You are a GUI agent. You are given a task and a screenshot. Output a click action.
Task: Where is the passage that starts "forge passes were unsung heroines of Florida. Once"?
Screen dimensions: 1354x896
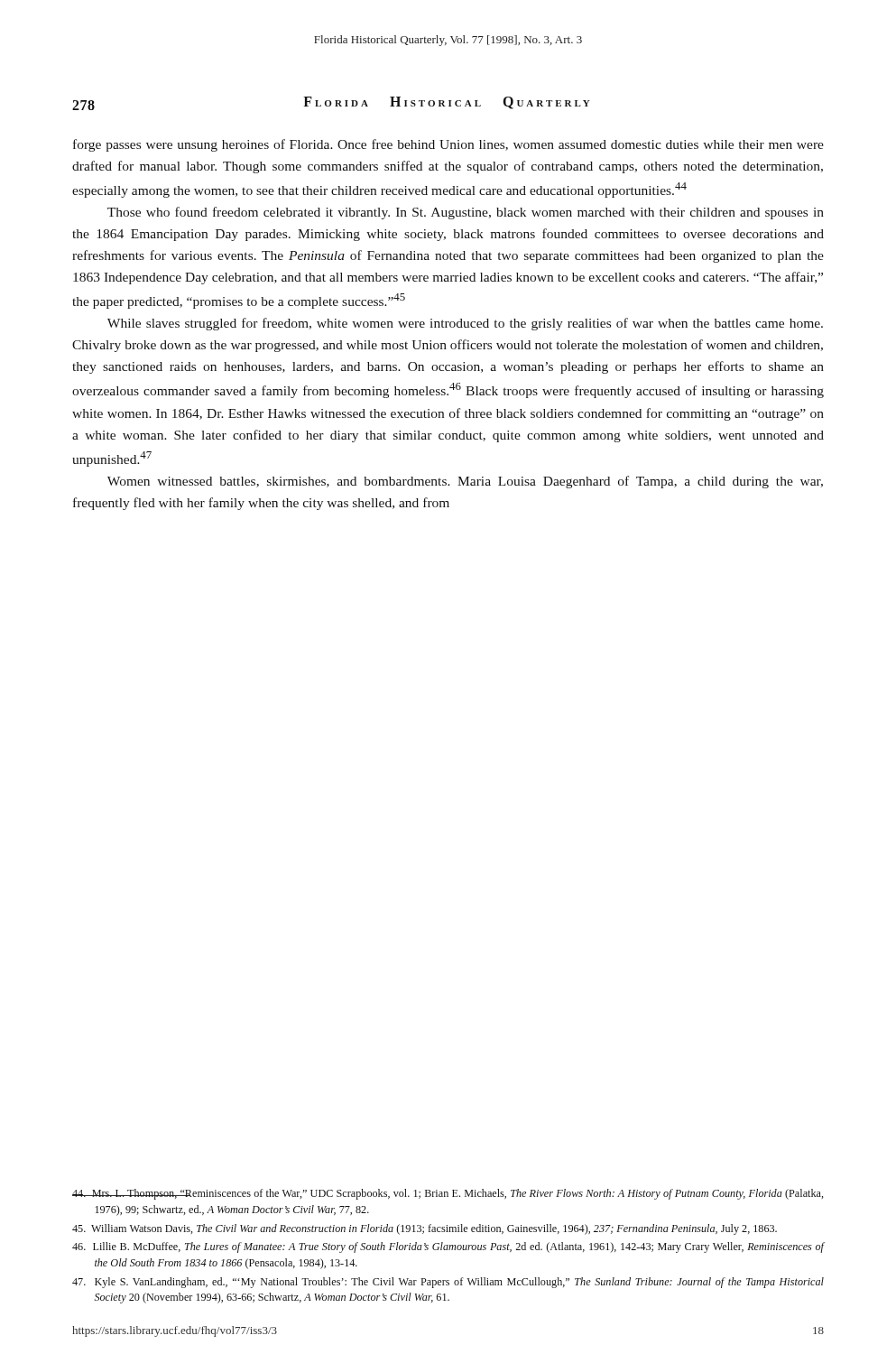(x=448, y=324)
